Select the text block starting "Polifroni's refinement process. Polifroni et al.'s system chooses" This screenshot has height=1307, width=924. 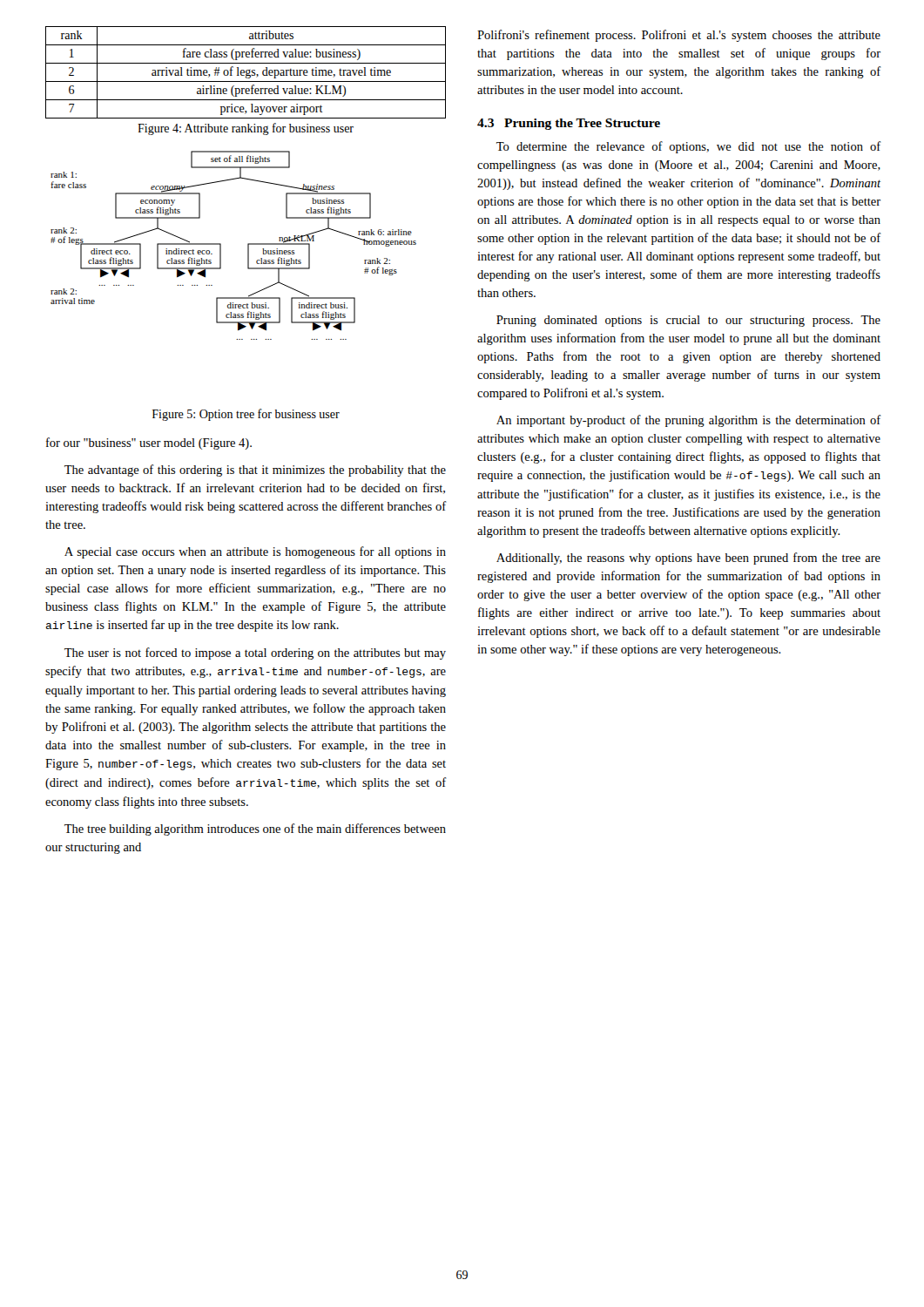[679, 62]
